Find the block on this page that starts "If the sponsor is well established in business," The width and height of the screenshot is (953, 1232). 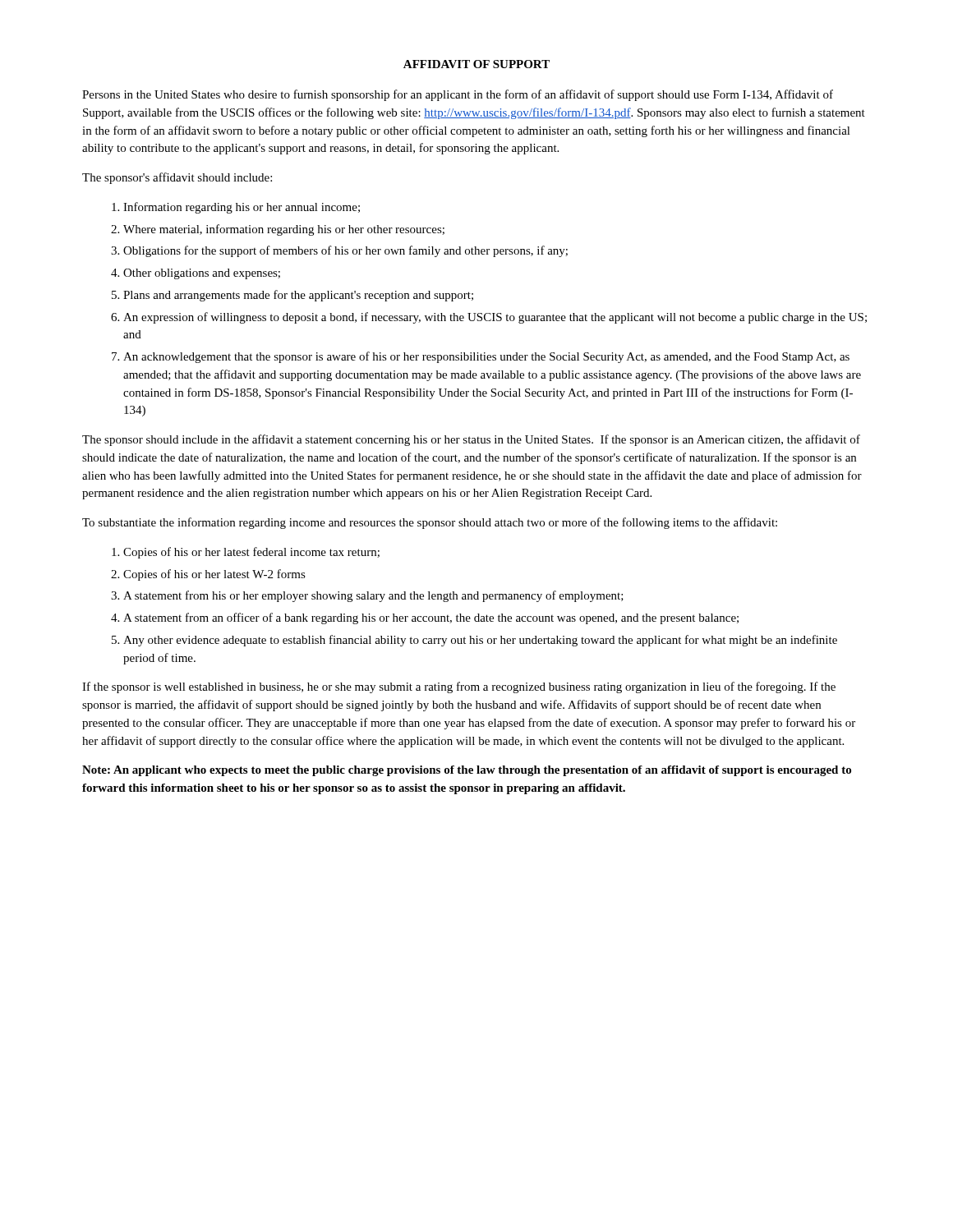coord(469,714)
